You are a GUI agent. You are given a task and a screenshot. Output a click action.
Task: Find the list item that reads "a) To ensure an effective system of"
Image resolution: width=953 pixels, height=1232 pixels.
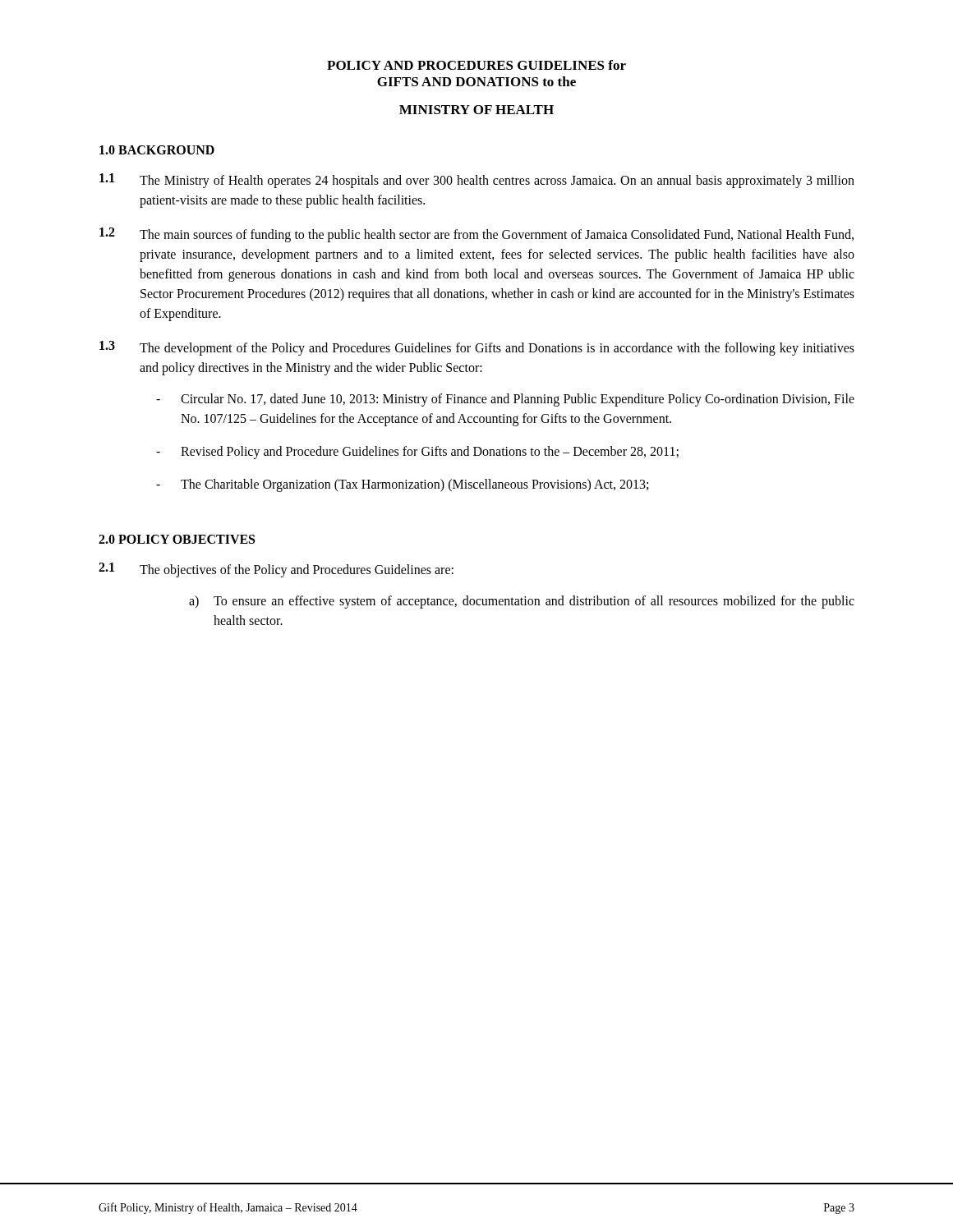(x=522, y=611)
